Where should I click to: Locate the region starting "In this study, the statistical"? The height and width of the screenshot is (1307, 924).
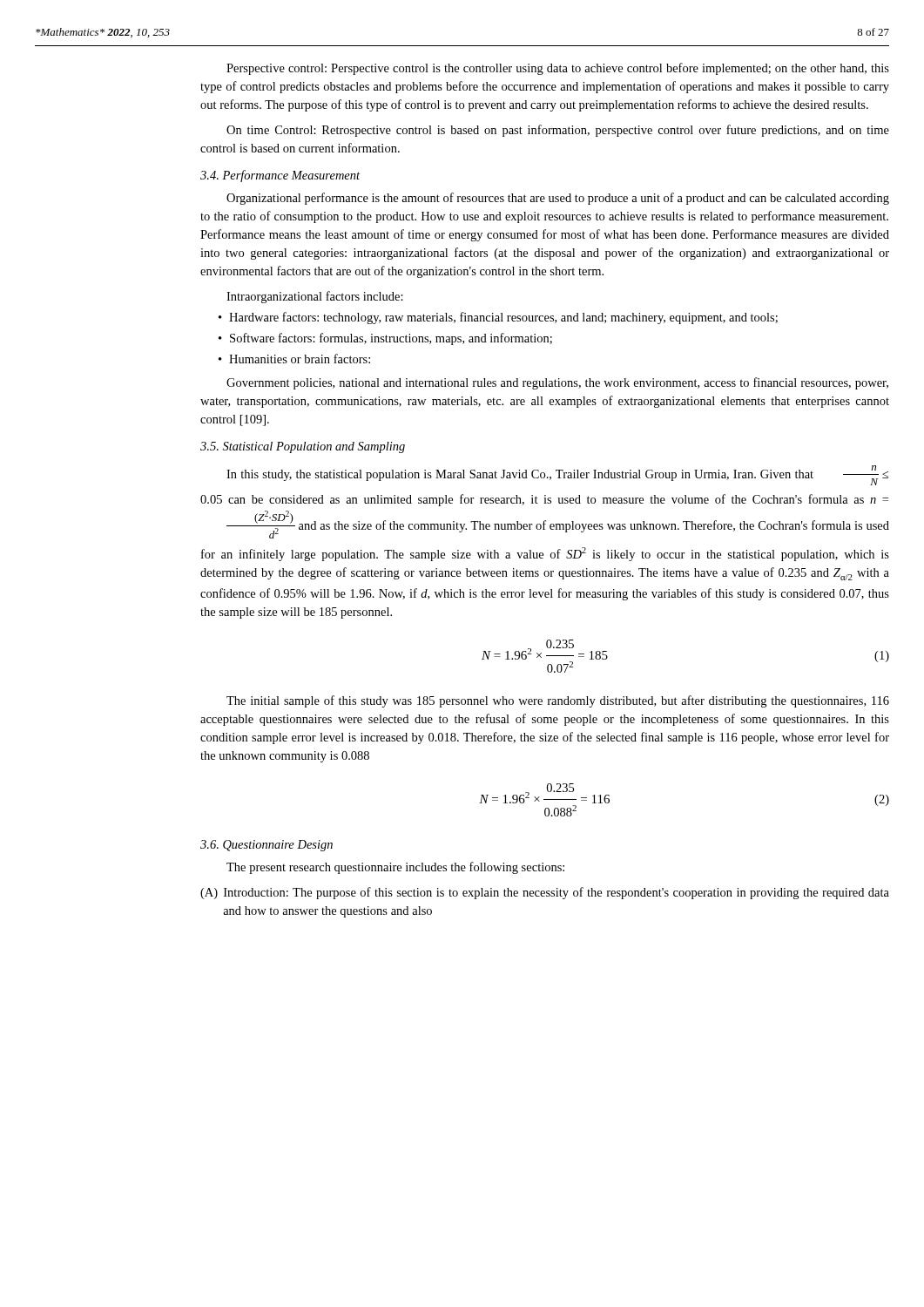(x=545, y=541)
